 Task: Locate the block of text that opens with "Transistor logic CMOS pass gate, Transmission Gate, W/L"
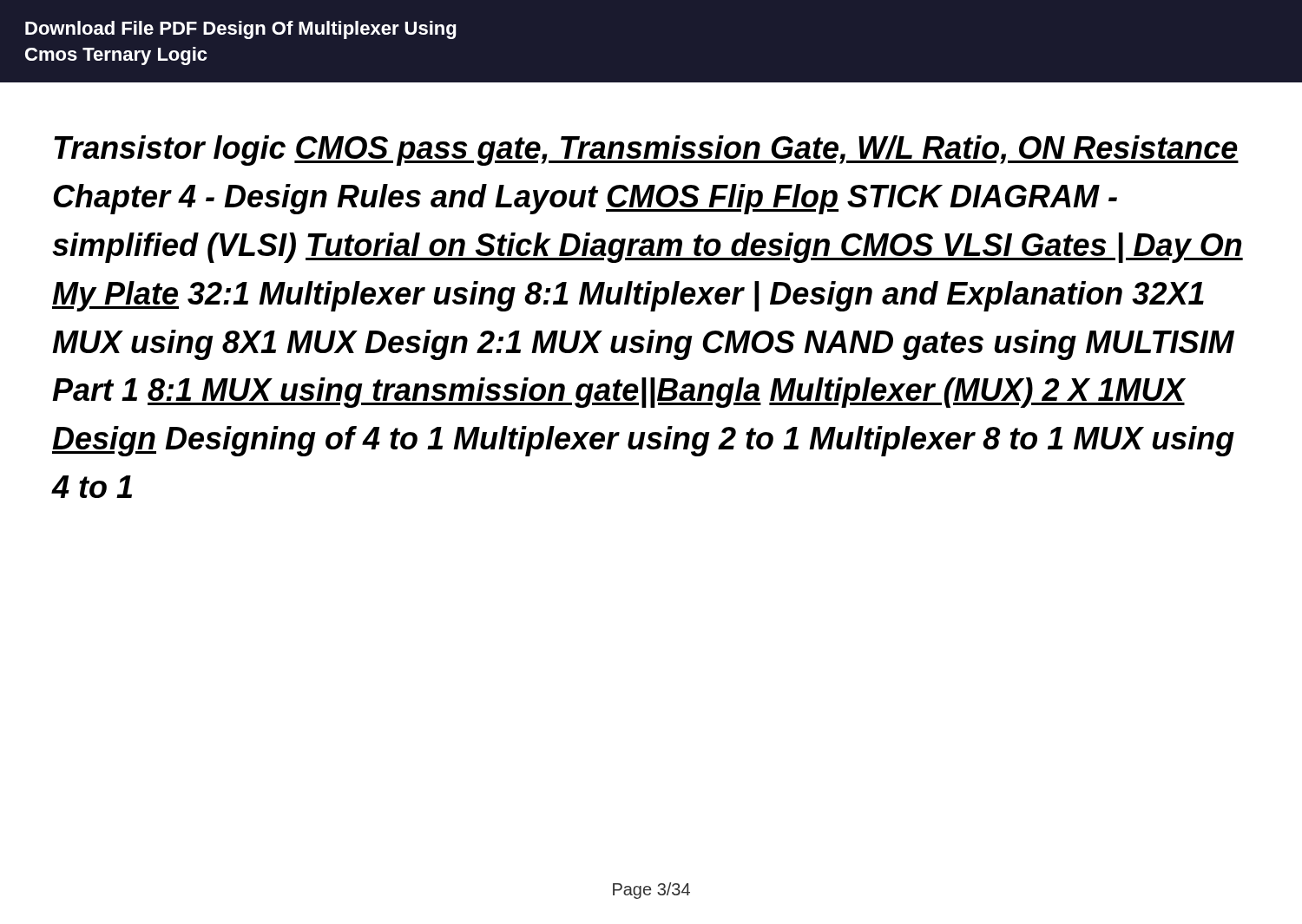pos(647,318)
